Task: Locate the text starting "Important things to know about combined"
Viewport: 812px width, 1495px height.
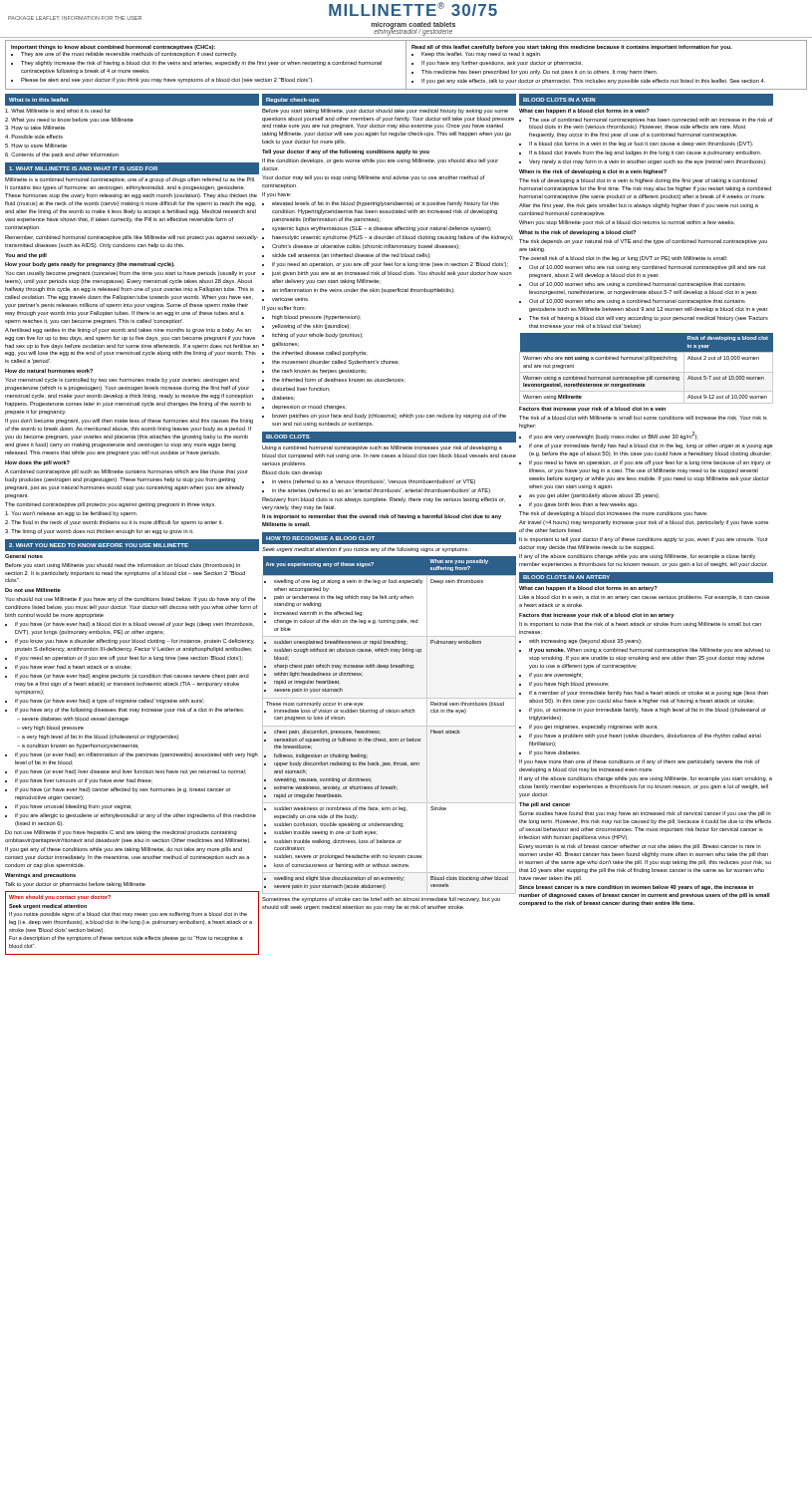Action: pyautogui.click(x=406, y=65)
